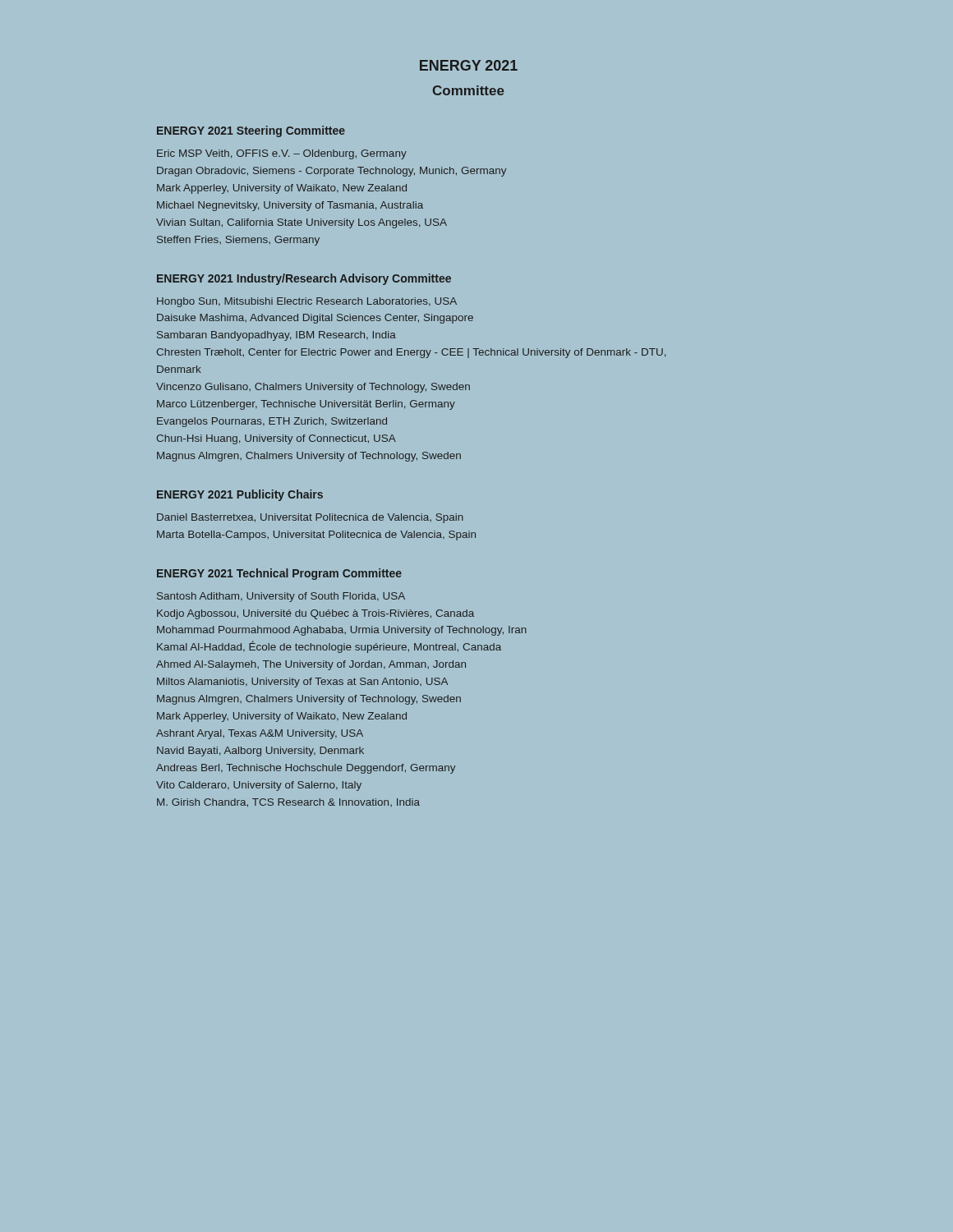This screenshot has height=1232, width=953.
Task: Find "Michael Negnevitsky, University of Tasmania, Australia" on this page
Action: (x=290, y=205)
